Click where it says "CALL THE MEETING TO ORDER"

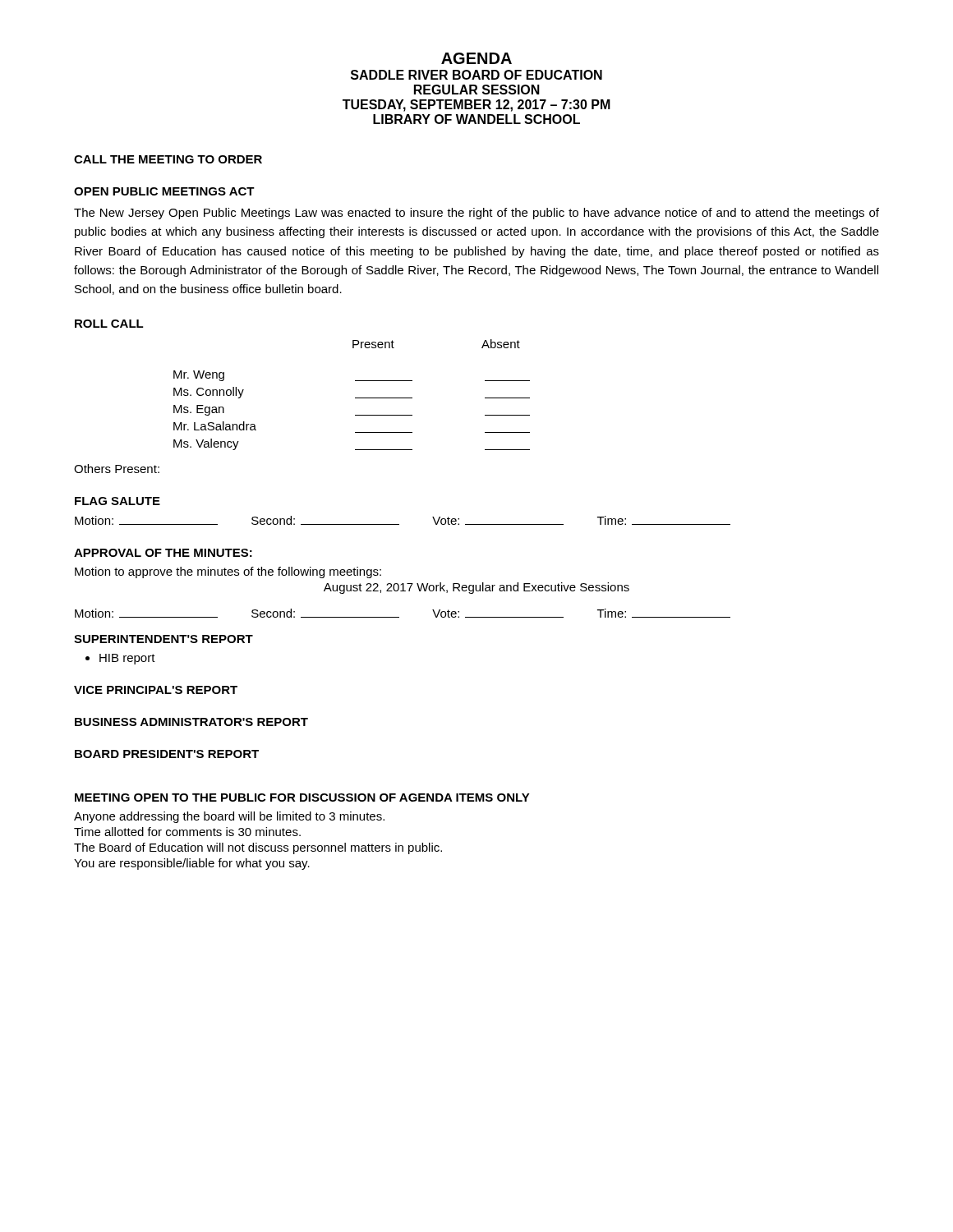point(168,159)
